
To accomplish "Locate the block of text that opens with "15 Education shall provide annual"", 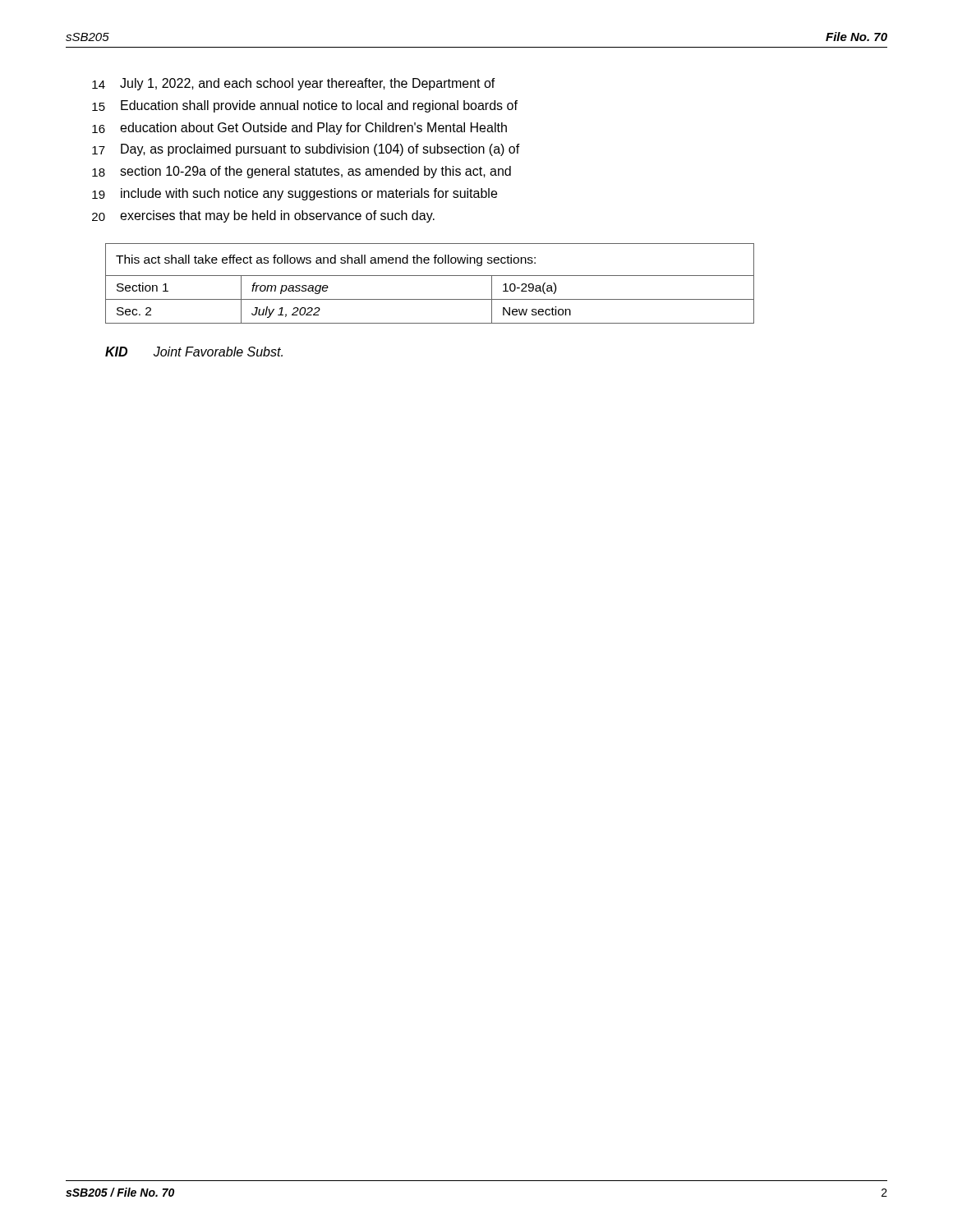I will point(476,106).
